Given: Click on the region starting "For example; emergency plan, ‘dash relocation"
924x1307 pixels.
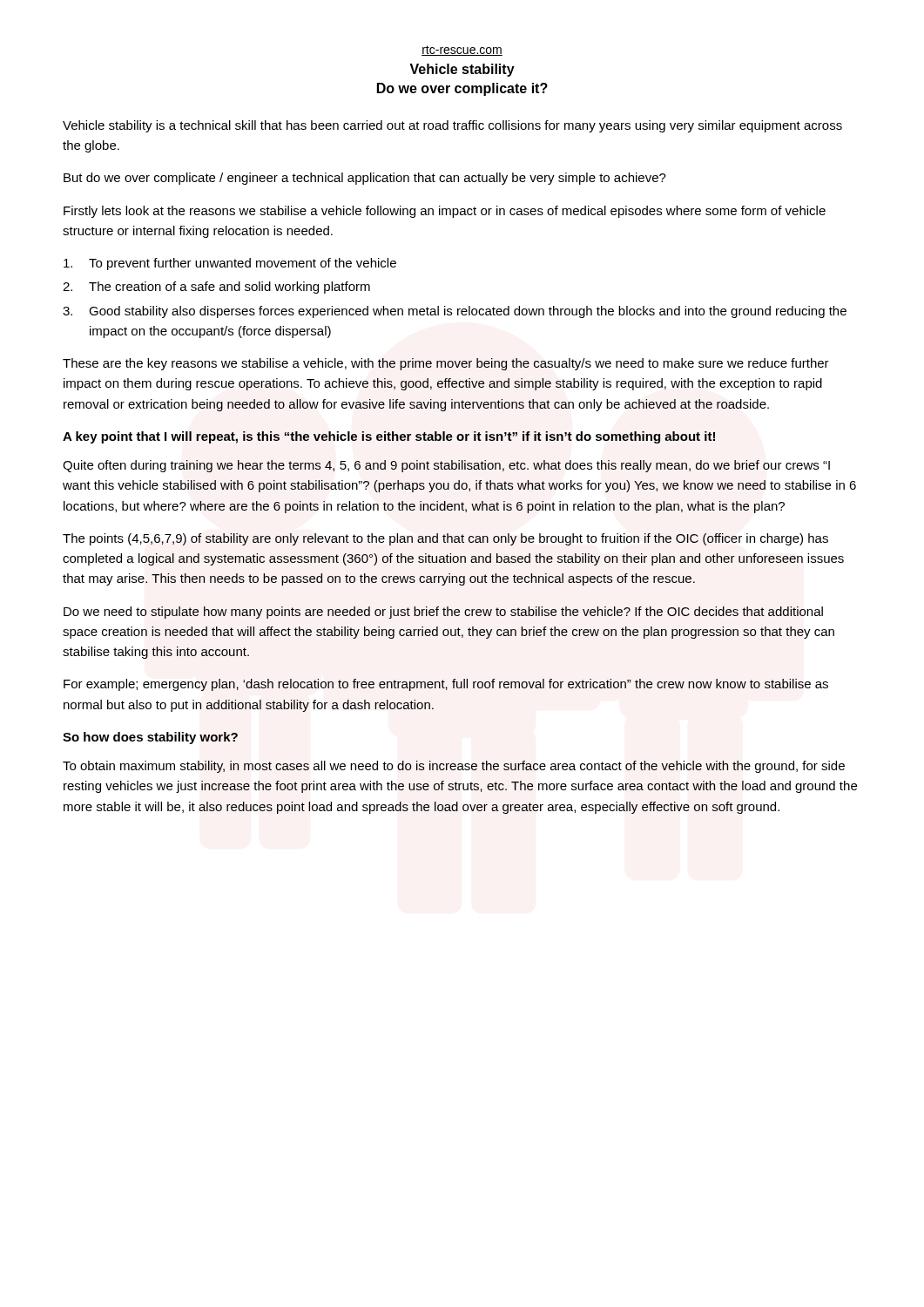Looking at the screenshot, I should 446,694.
